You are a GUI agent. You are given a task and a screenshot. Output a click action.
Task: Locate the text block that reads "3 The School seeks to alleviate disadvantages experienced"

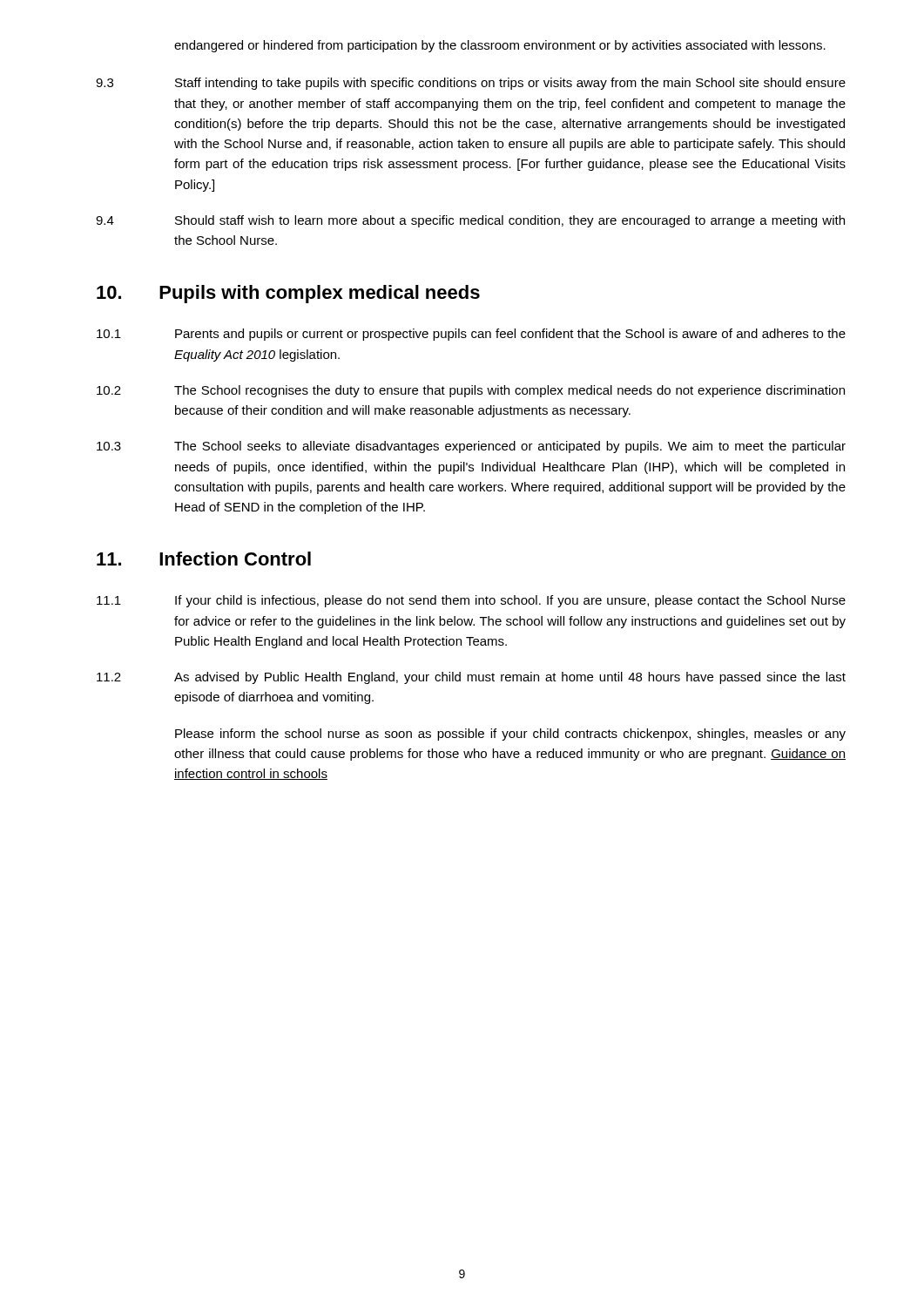click(x=471, y=476)
